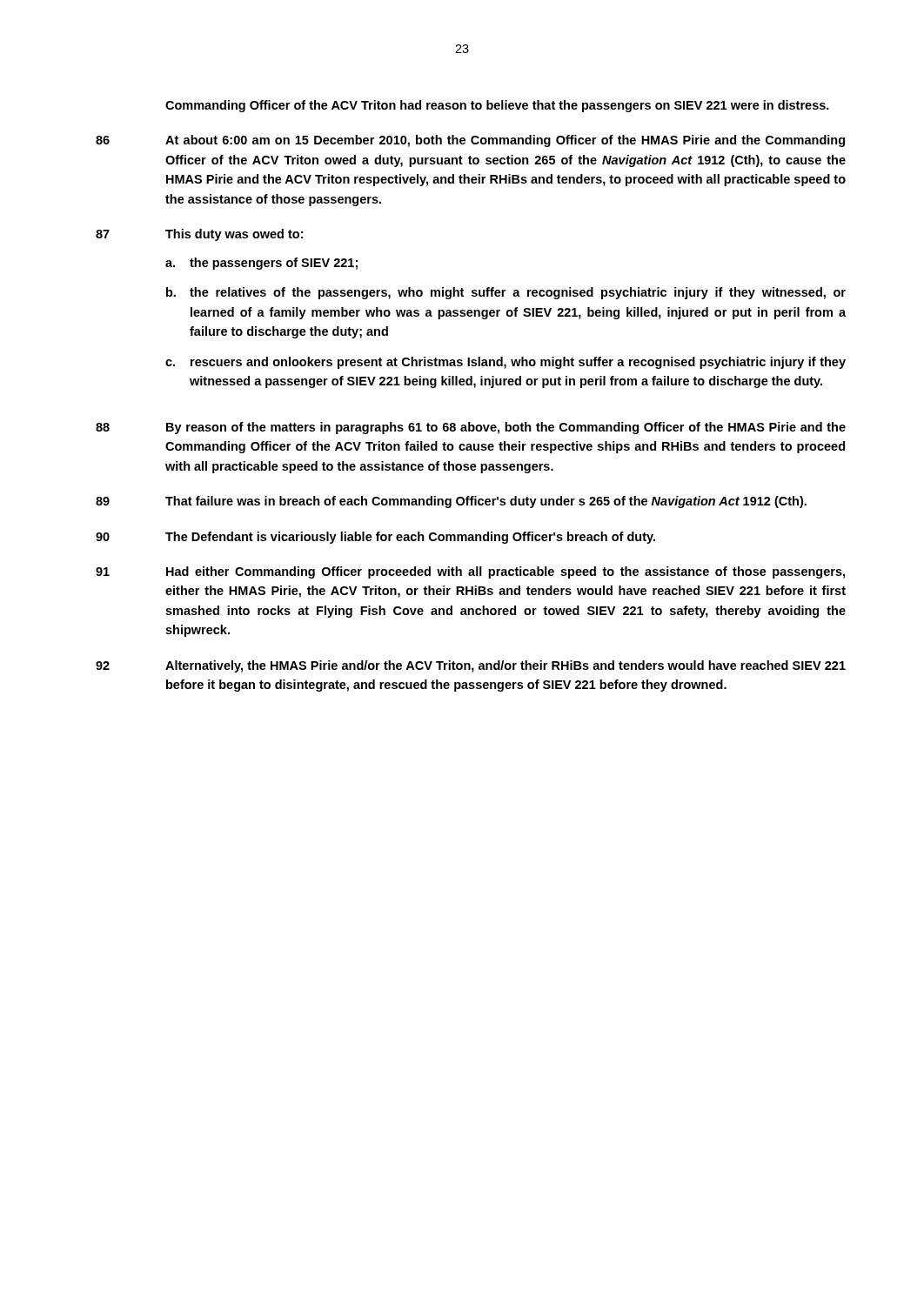Find the list item containing "88 By reason of"
The image size is (924, 1305).
471,447
